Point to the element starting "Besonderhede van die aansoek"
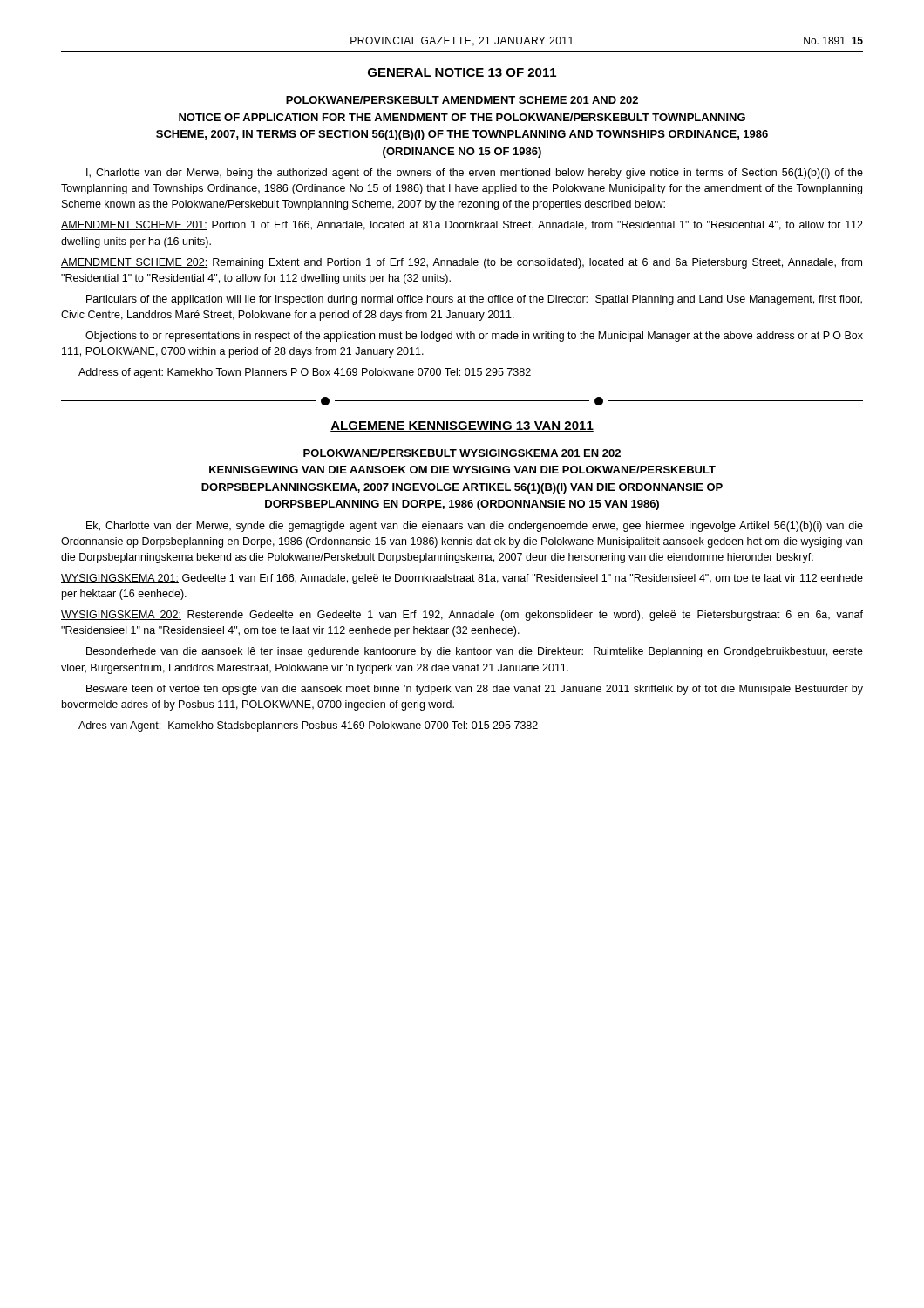The height and width of the screenshot is (1308, 924). click(462, 660)
